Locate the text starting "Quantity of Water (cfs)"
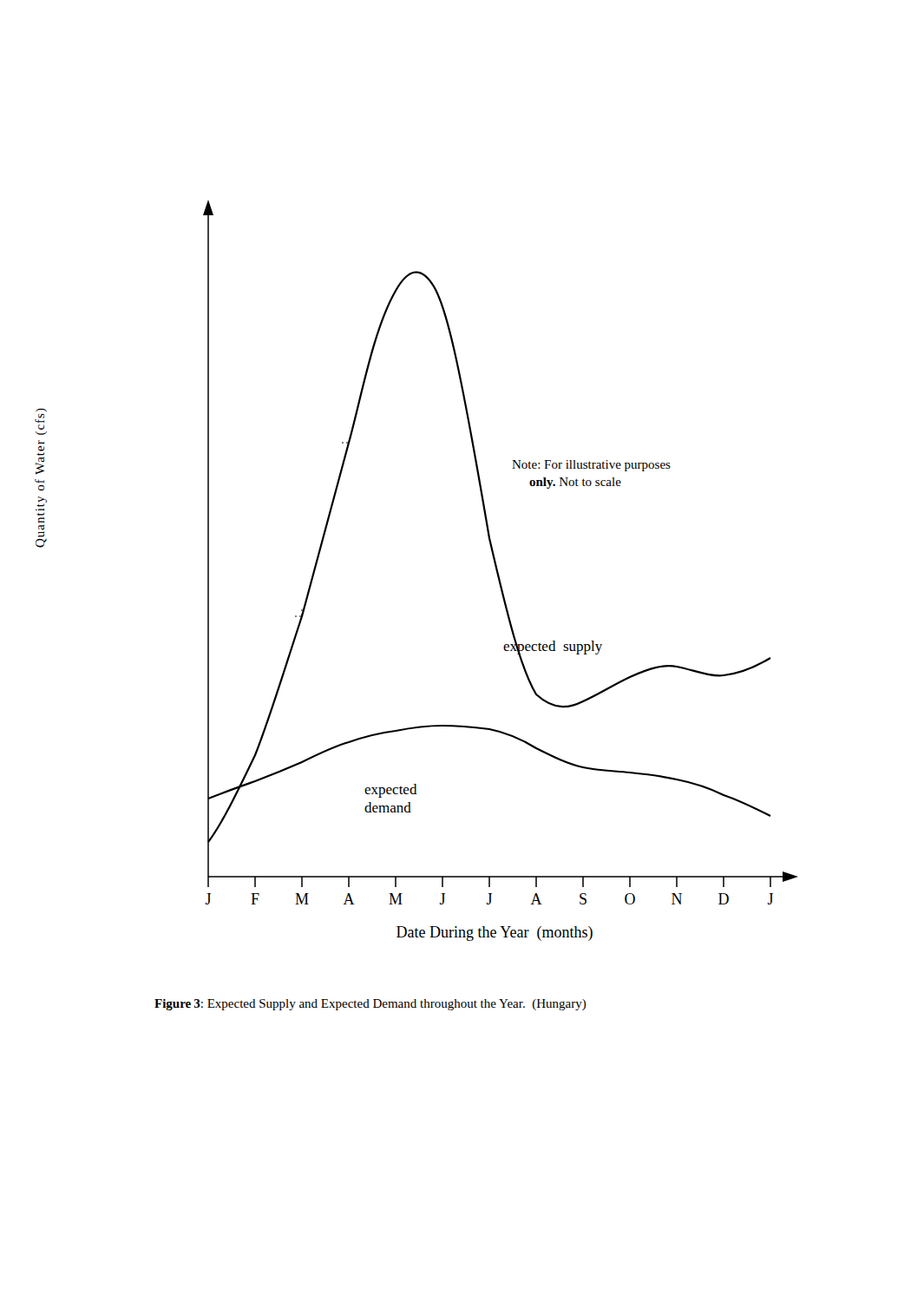 (40, 477)
